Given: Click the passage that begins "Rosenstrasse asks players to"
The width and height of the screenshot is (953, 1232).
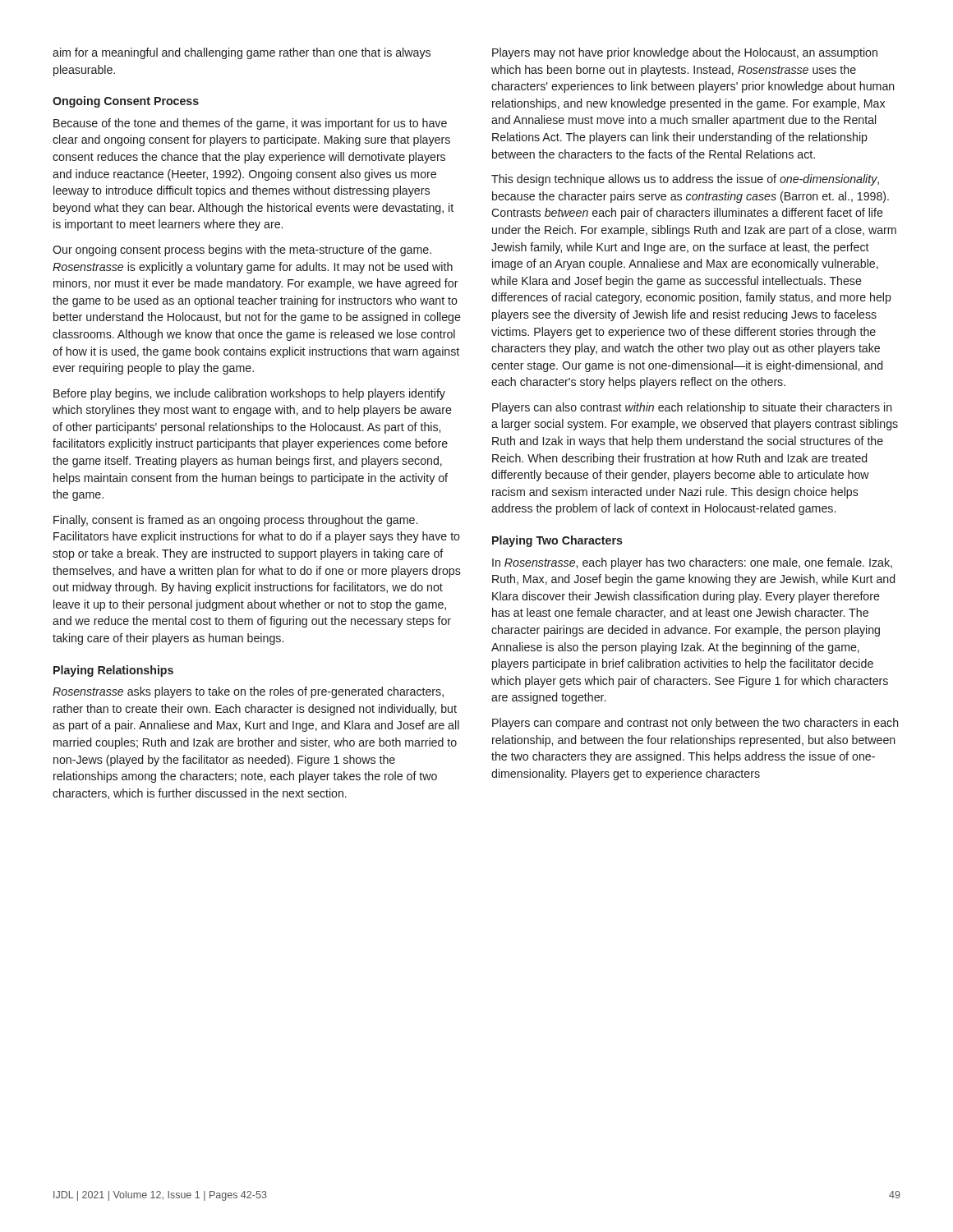Looking at the screenshot, I should point(257,743).
